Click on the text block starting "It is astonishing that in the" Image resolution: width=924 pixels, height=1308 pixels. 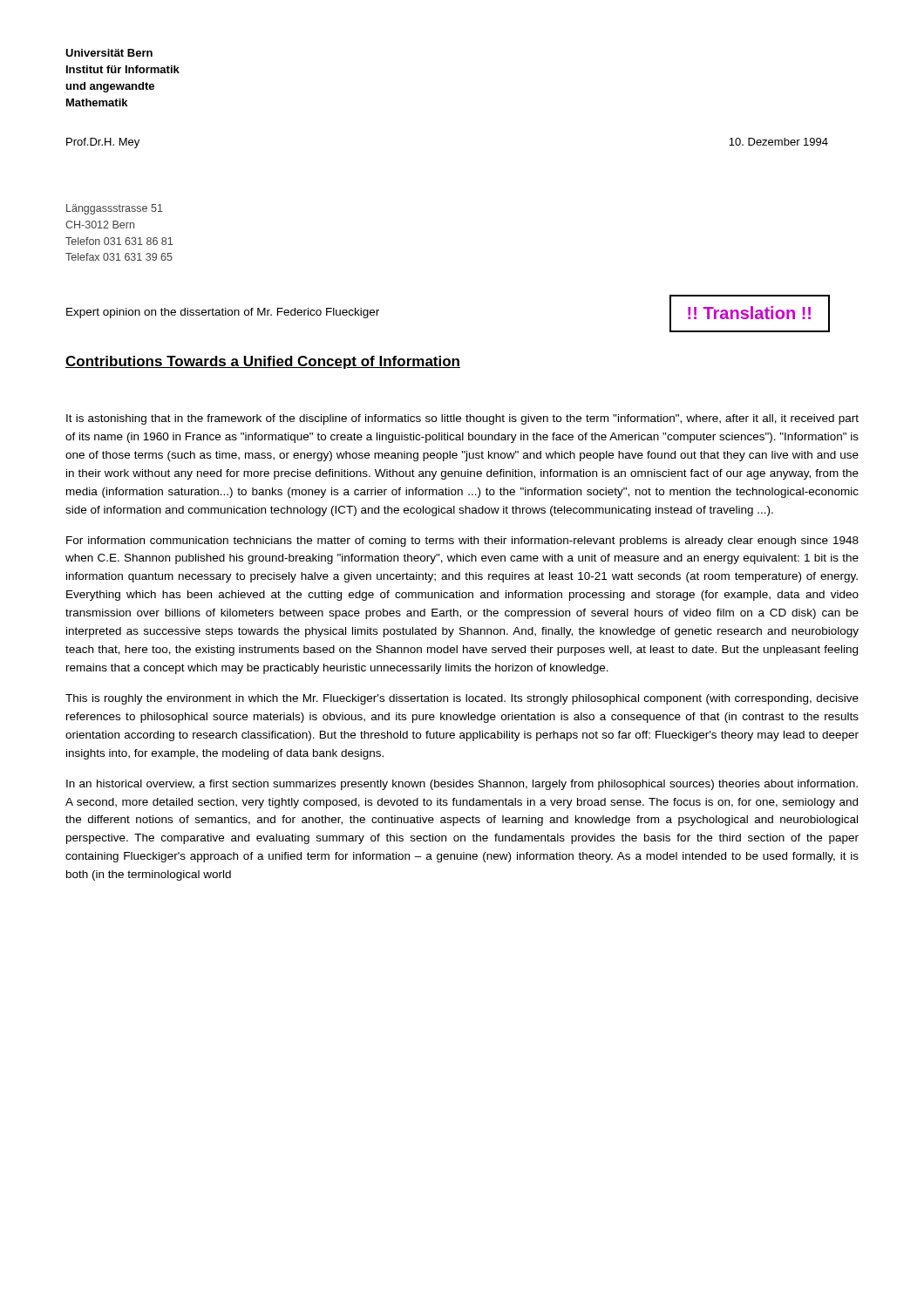pos(462,465)
